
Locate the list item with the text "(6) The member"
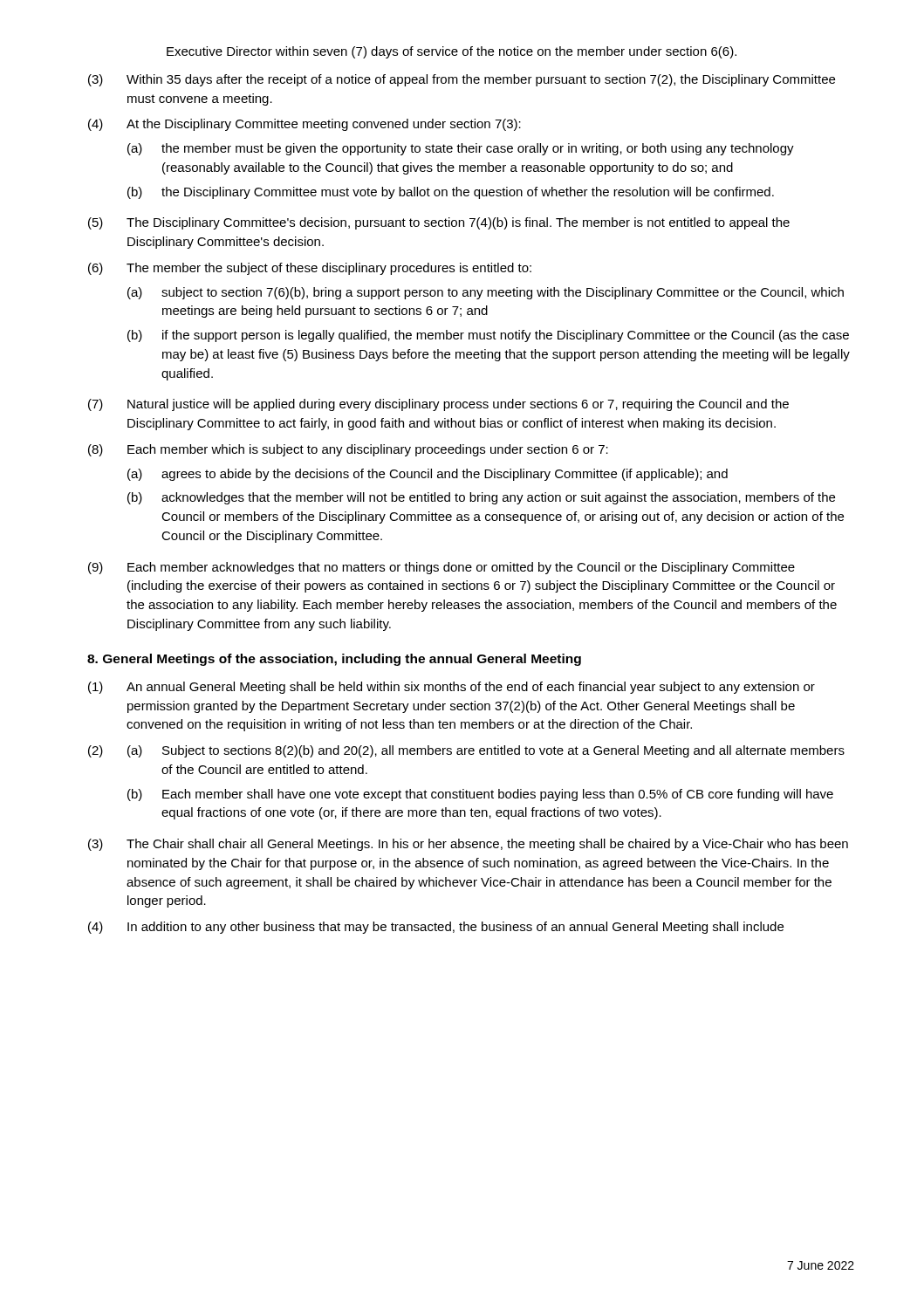471,323
